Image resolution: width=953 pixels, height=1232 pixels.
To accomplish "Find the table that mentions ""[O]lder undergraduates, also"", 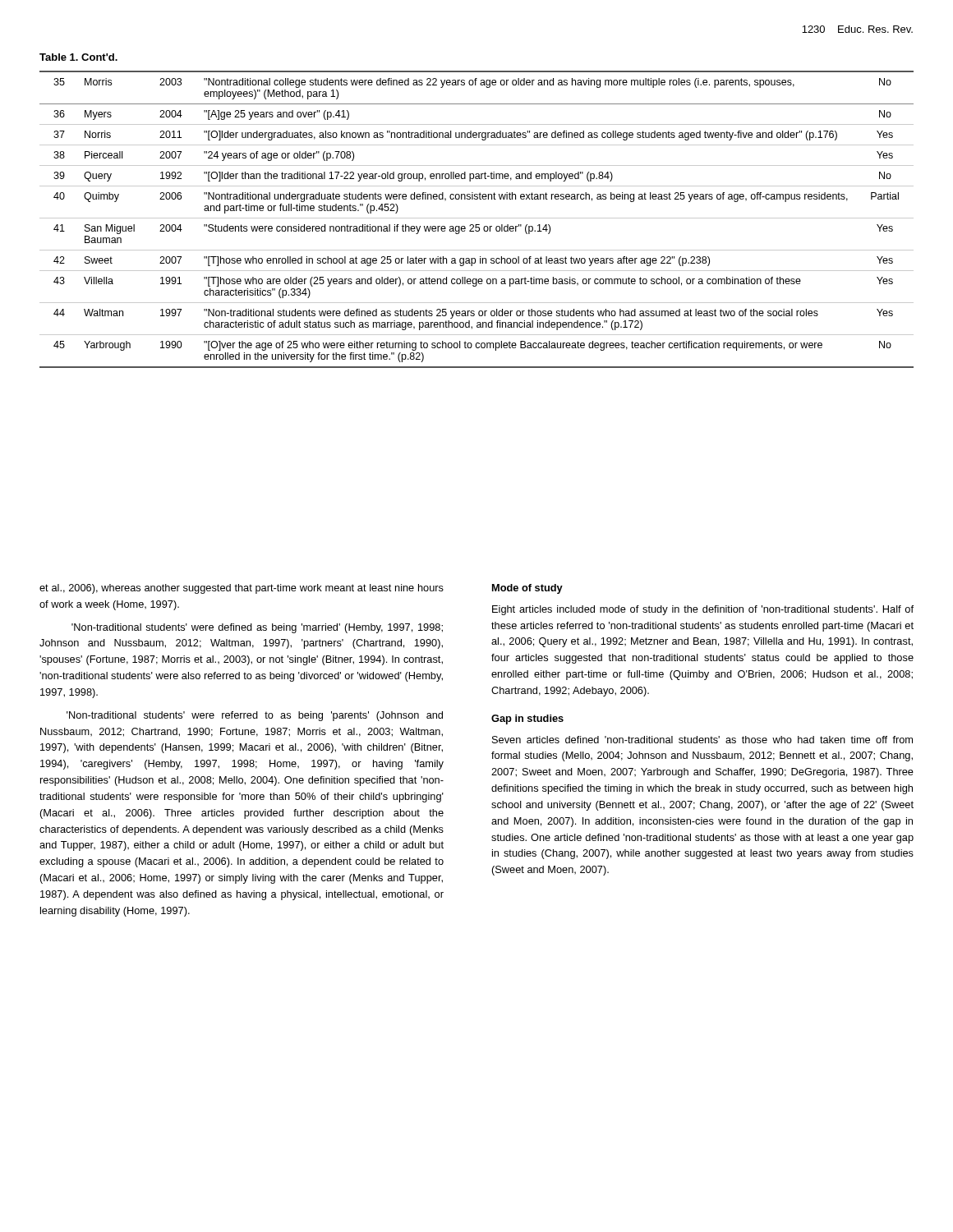I will click(x=476, y=219).
